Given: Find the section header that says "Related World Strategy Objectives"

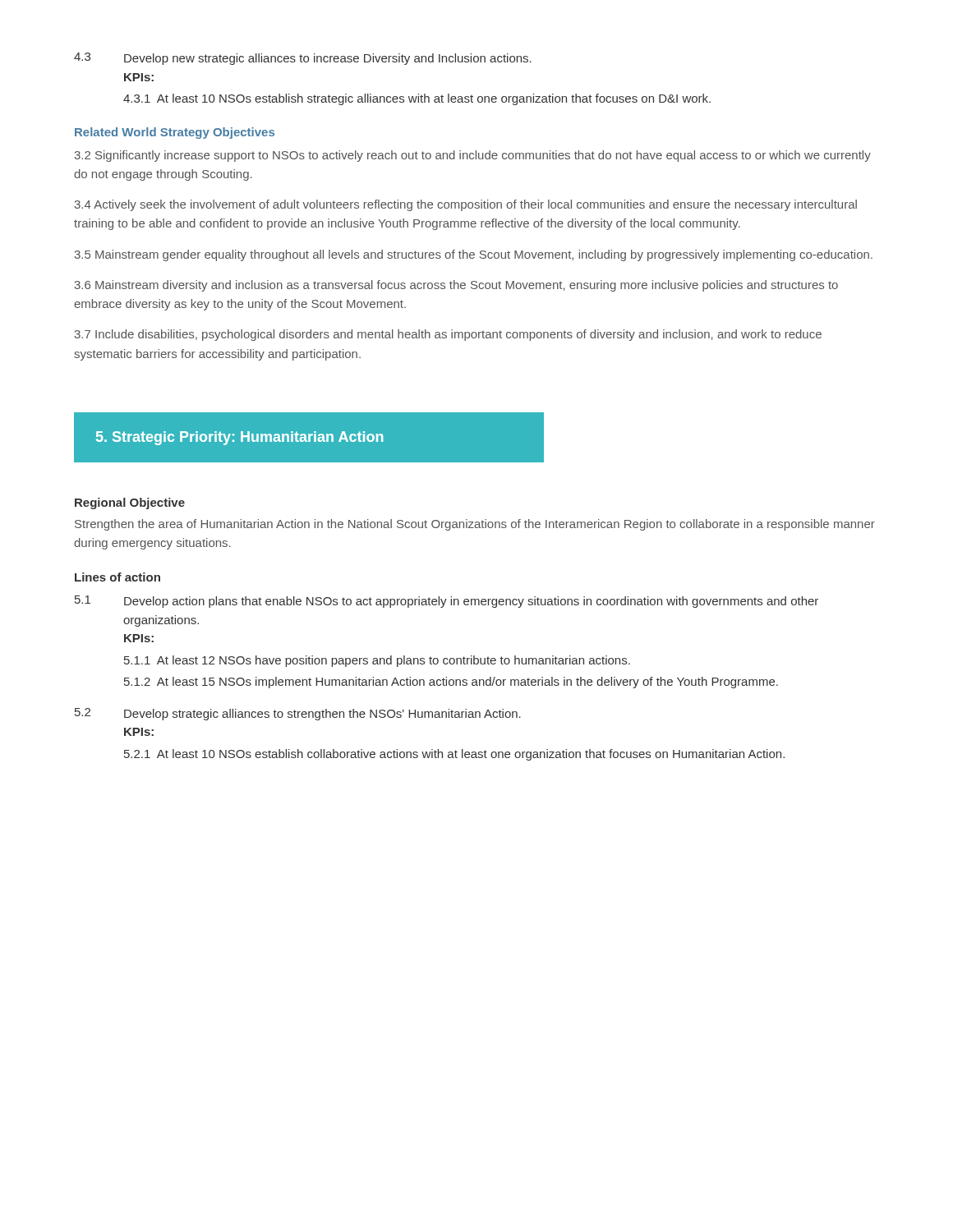Looking at the screenshot, I should [174, 131].
